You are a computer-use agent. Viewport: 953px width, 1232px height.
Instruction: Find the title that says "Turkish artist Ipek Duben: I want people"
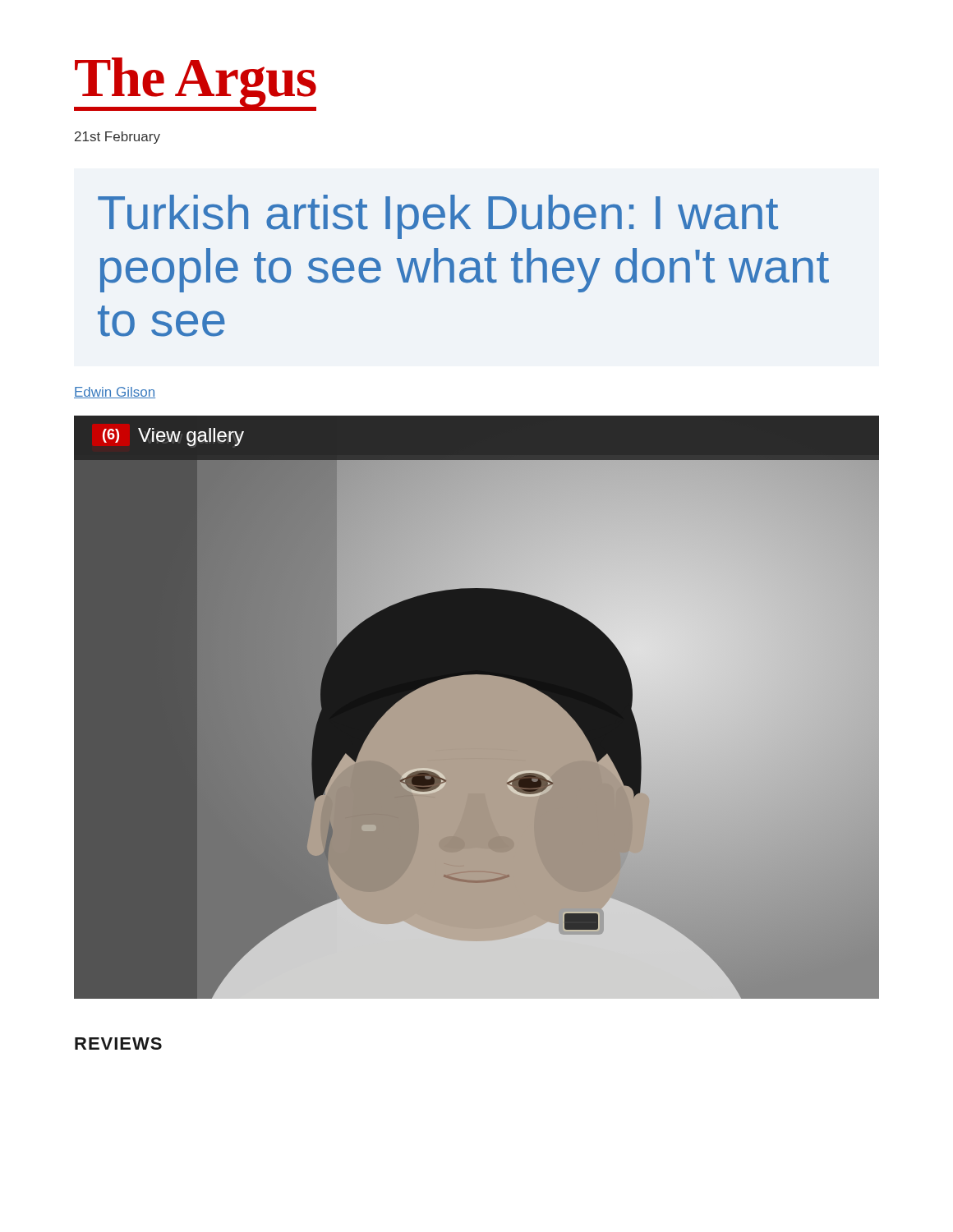pyautogui.click(x=476, y=266)
